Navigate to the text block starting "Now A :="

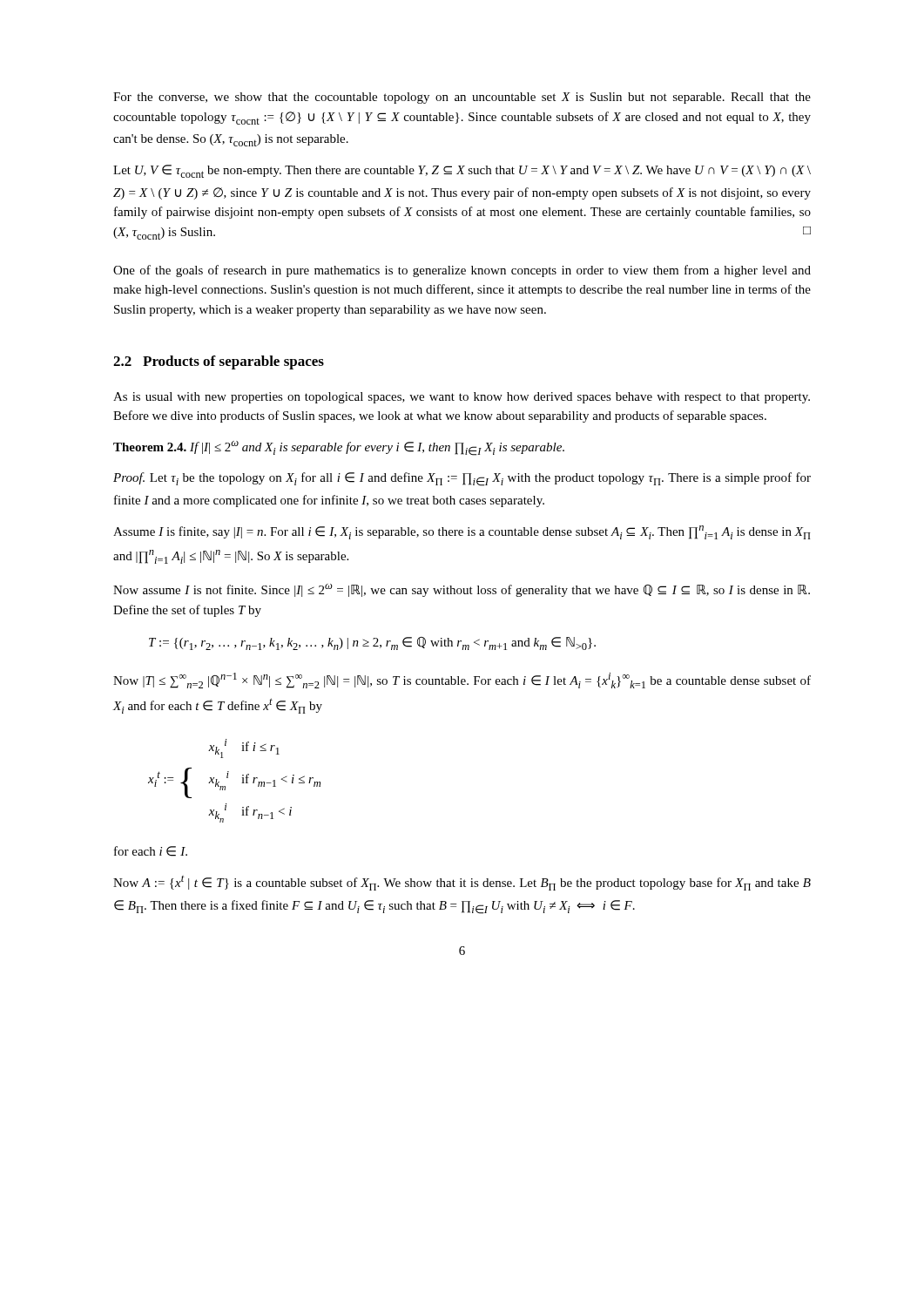pos(462,894)
